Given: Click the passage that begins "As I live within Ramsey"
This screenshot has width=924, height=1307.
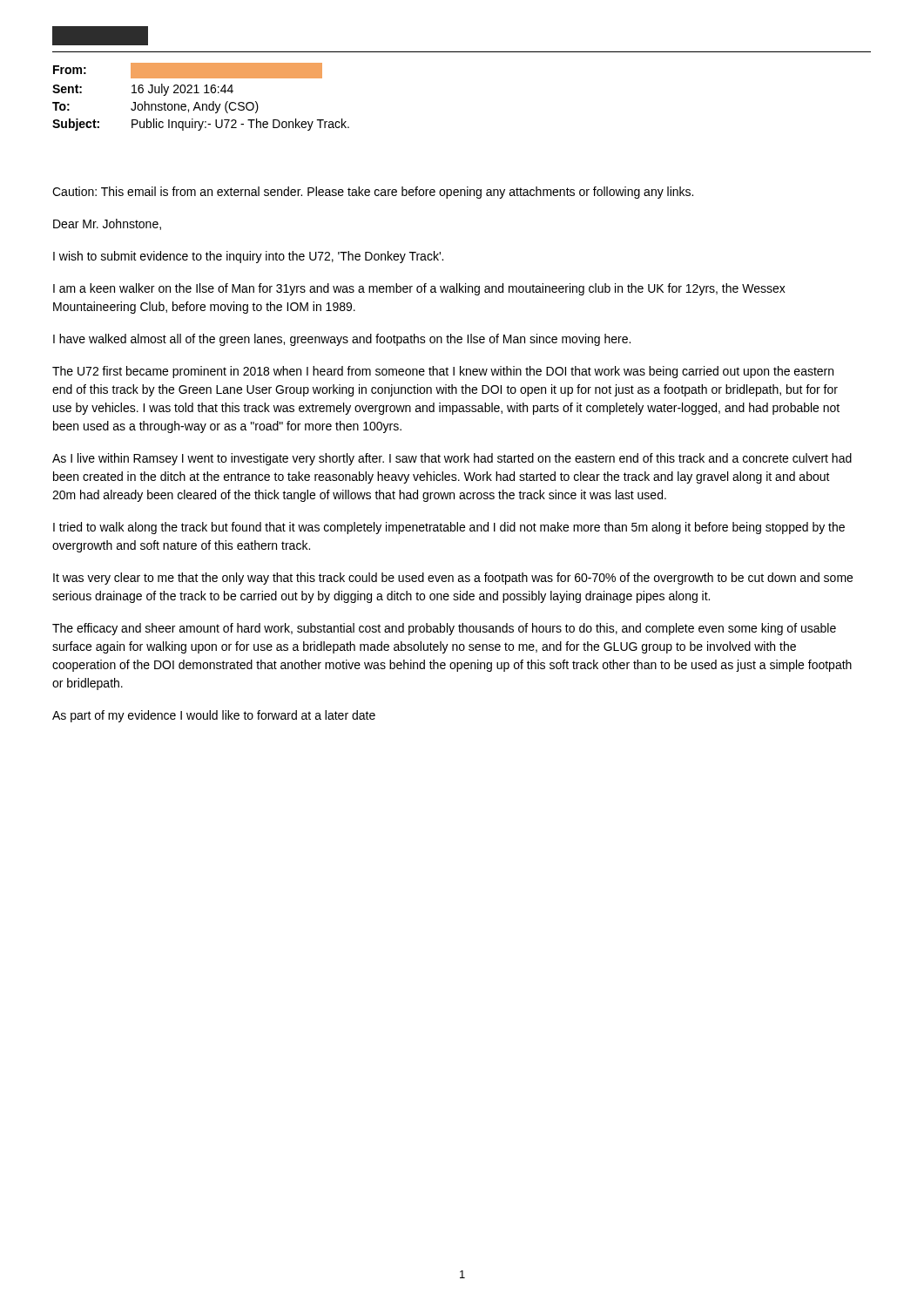Looking at the screenshot, I should pyautogui.click(x=453, y=477).
